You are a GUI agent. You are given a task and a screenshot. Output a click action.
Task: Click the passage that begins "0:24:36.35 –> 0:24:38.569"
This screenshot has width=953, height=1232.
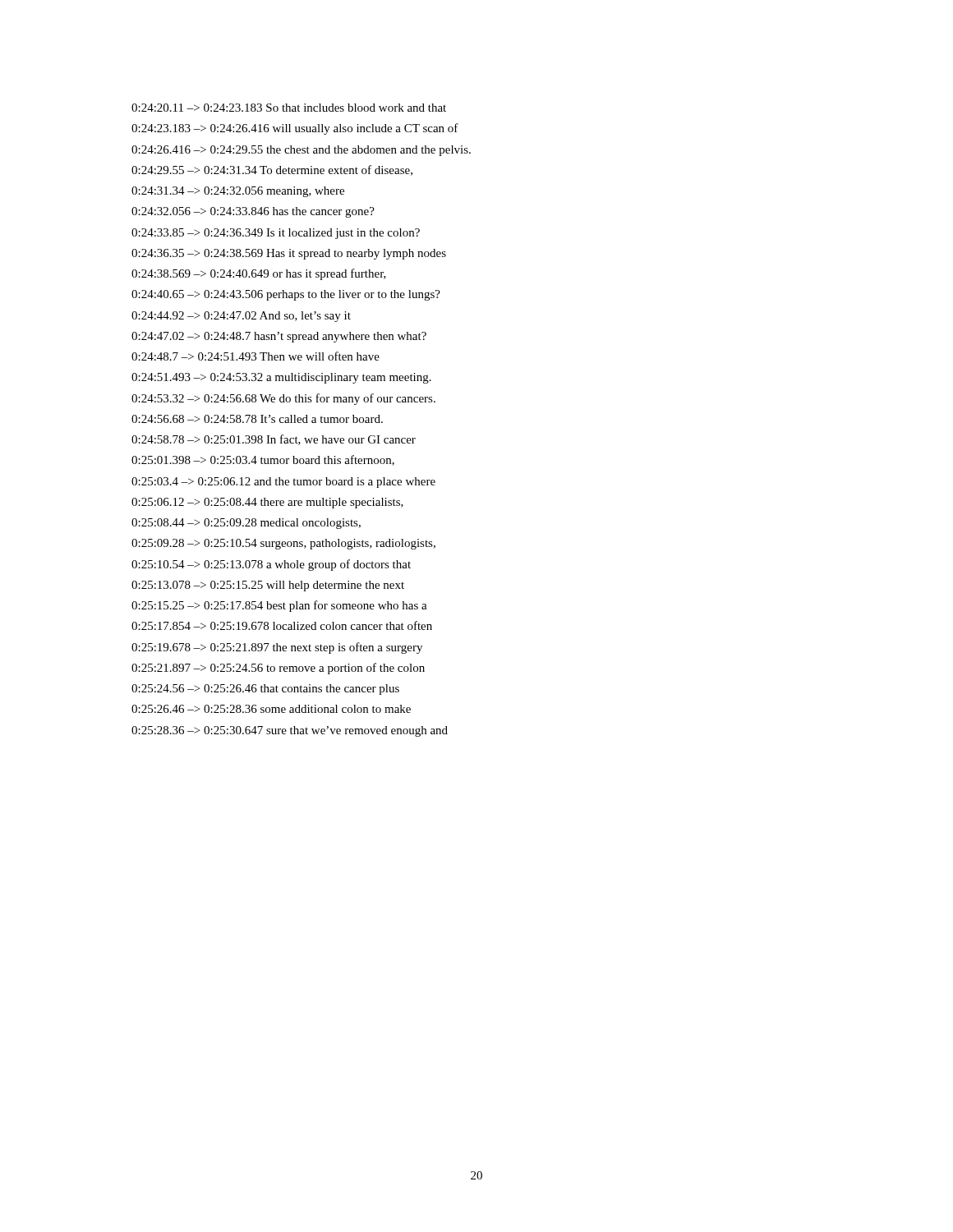point(289,253)
